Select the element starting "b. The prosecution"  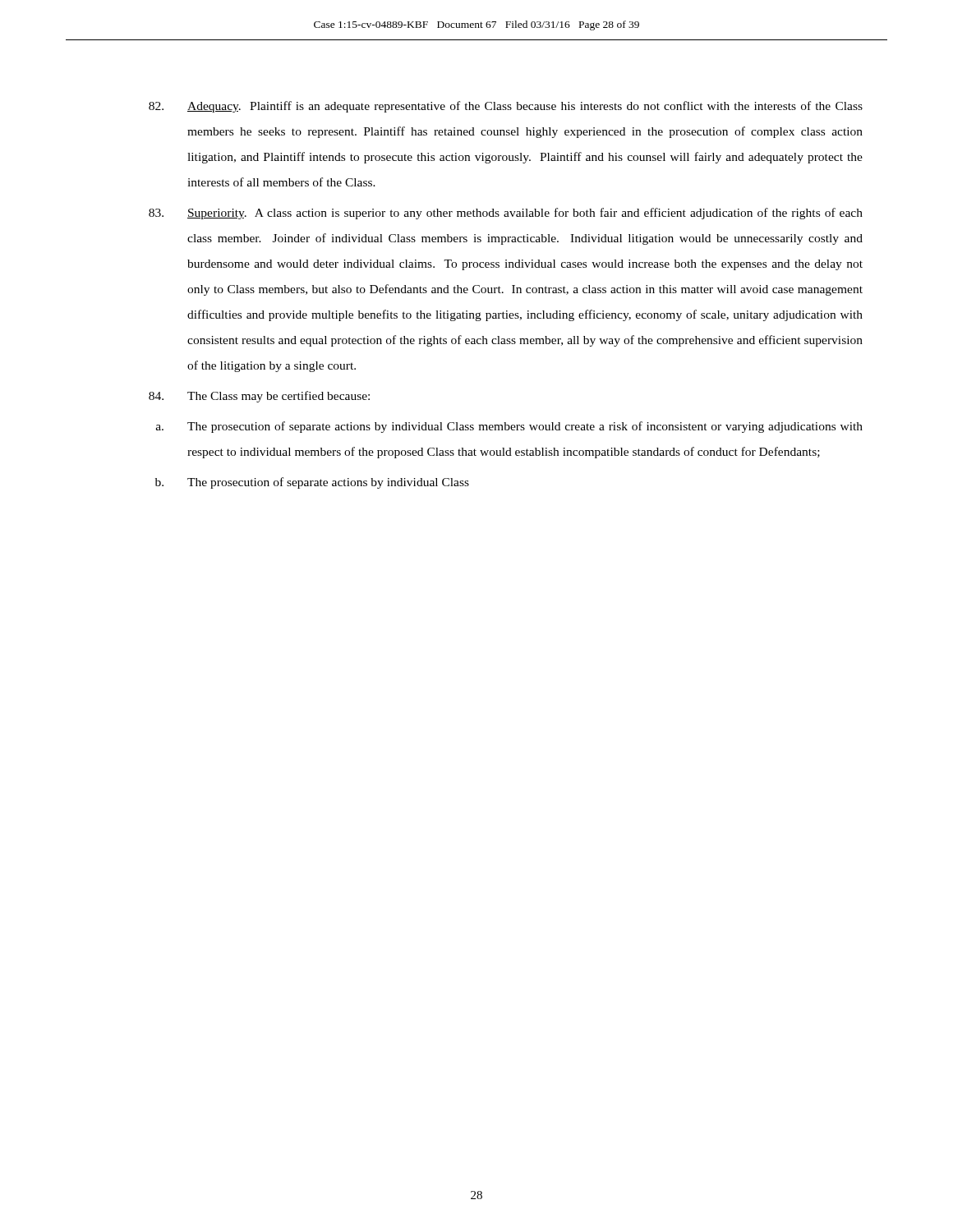(x=476, y=482)
